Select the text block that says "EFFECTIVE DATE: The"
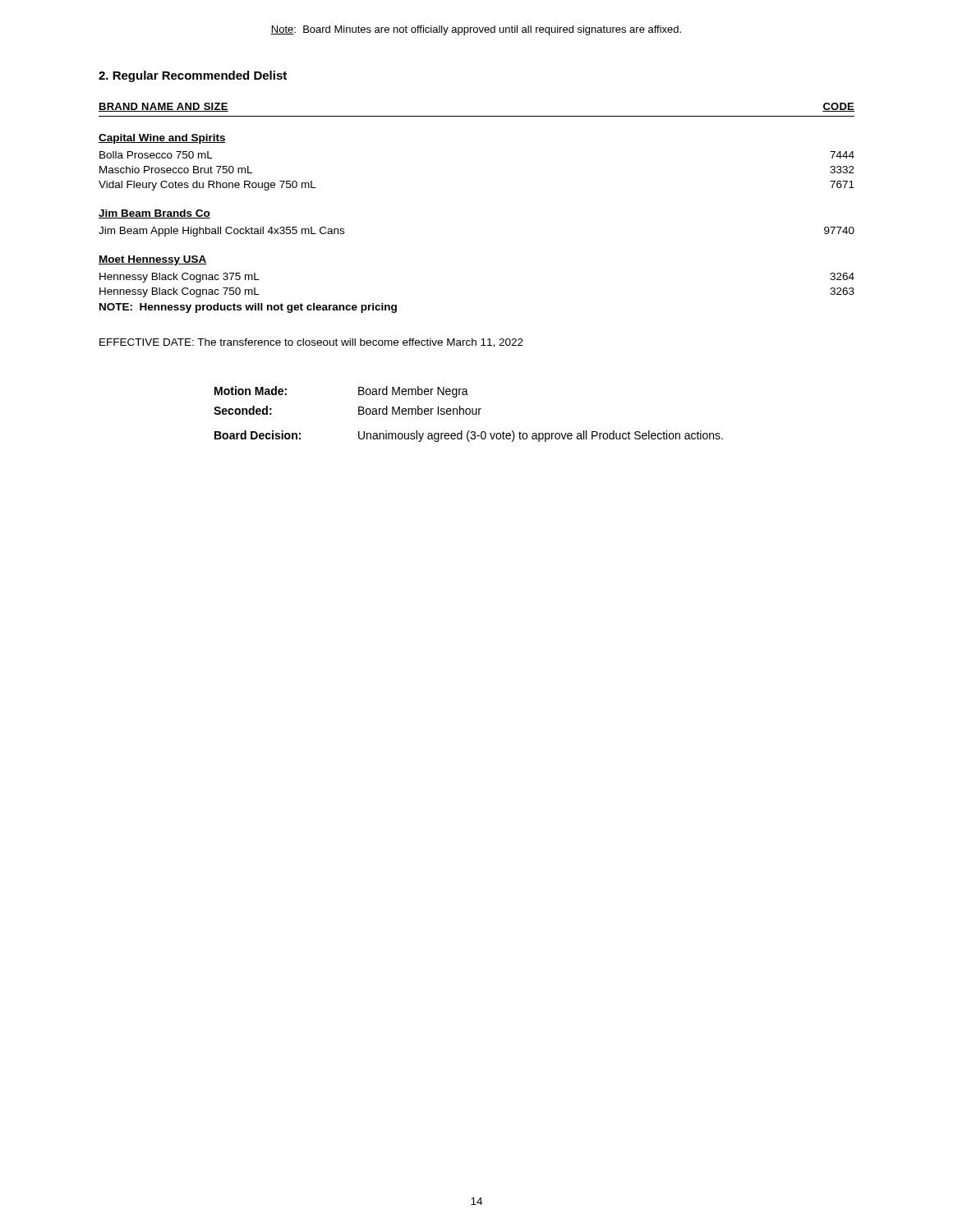953x1232 pixels. click(311, 342)
